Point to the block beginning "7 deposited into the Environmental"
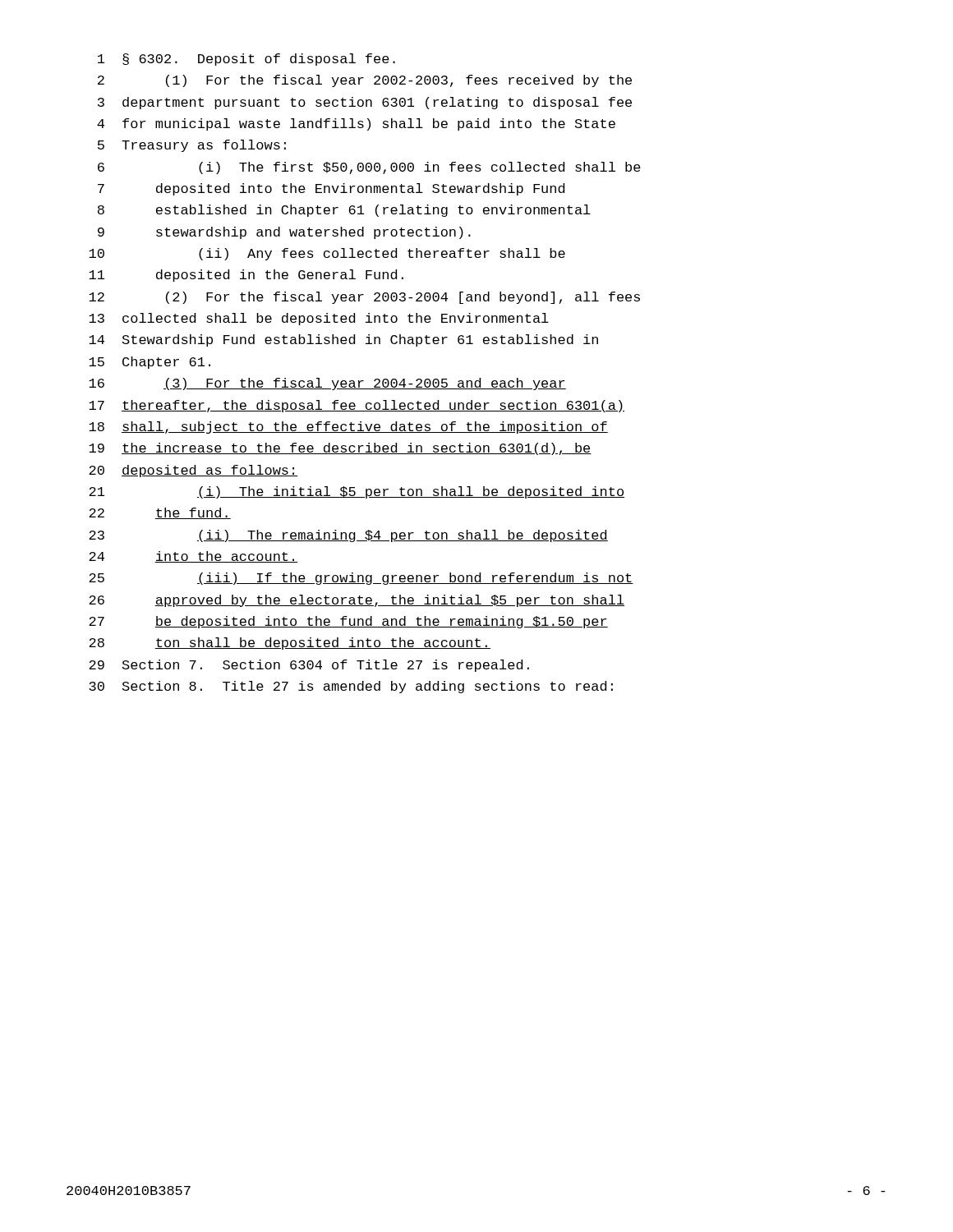 (x=476, y=190)
